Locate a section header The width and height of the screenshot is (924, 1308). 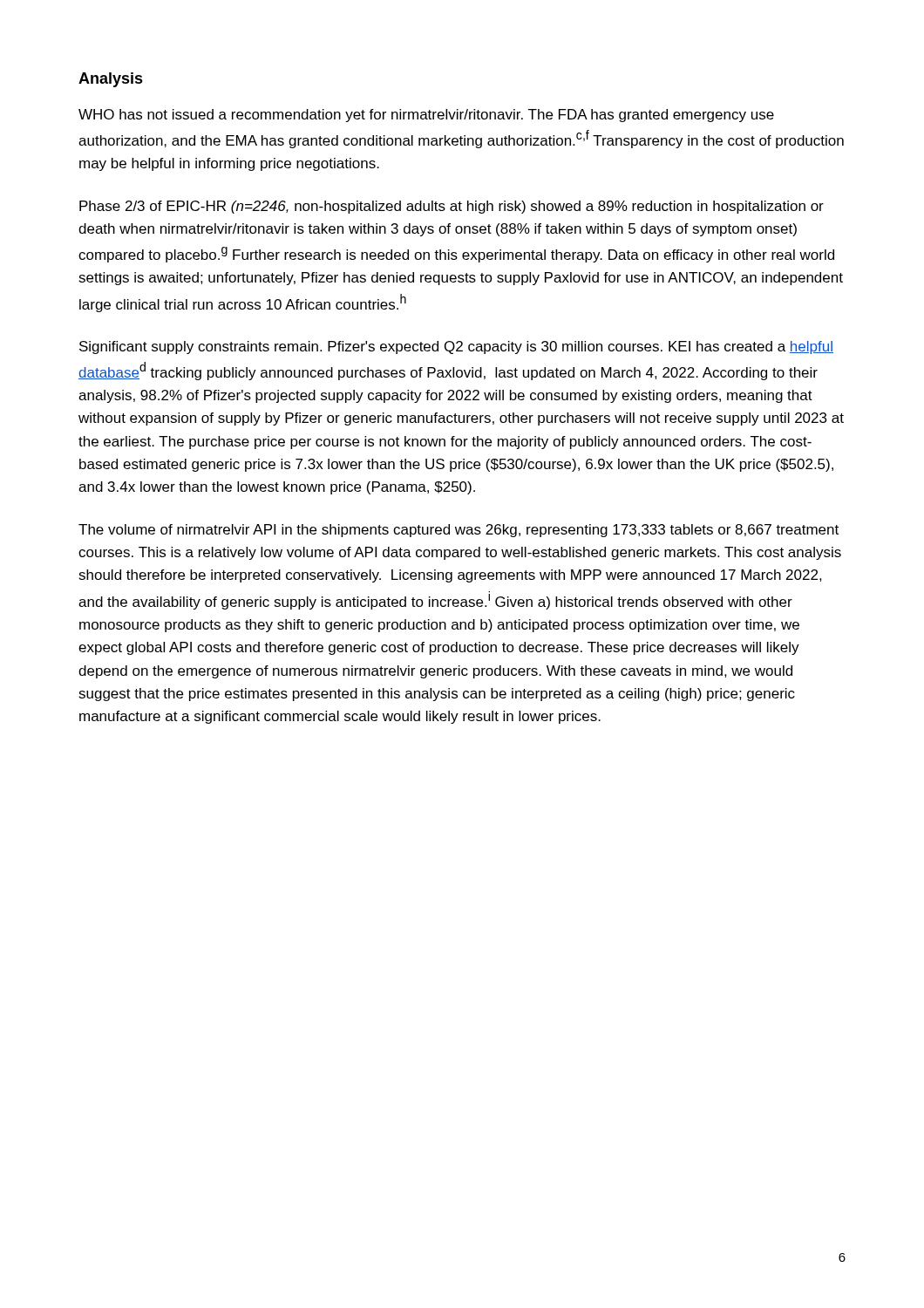tap(111, 78)
